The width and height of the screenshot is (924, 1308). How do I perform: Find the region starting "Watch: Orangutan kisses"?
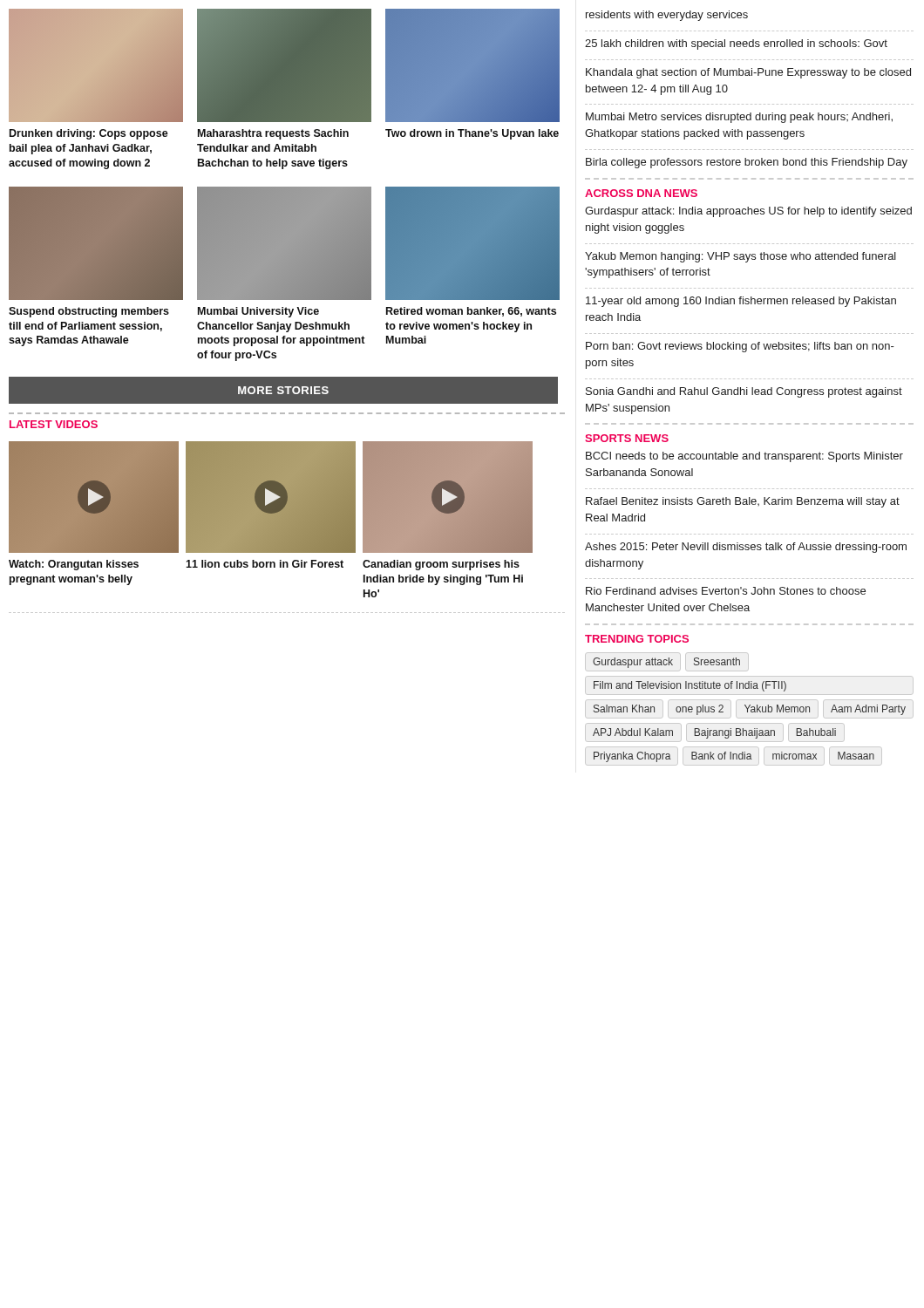pyautogui.click(x=74, y=572)
